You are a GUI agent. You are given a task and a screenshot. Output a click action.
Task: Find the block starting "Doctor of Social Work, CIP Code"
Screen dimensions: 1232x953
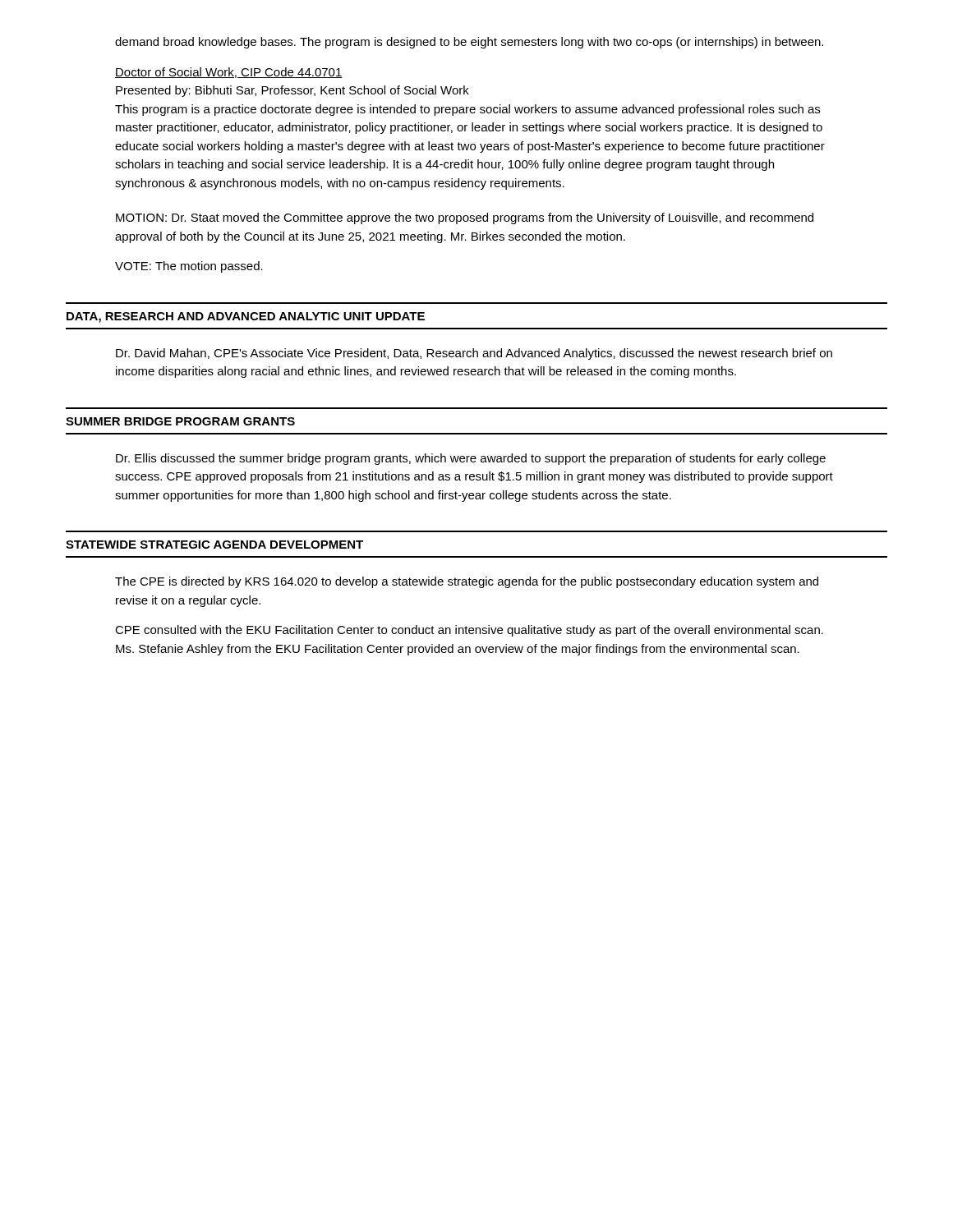[470, 127]
